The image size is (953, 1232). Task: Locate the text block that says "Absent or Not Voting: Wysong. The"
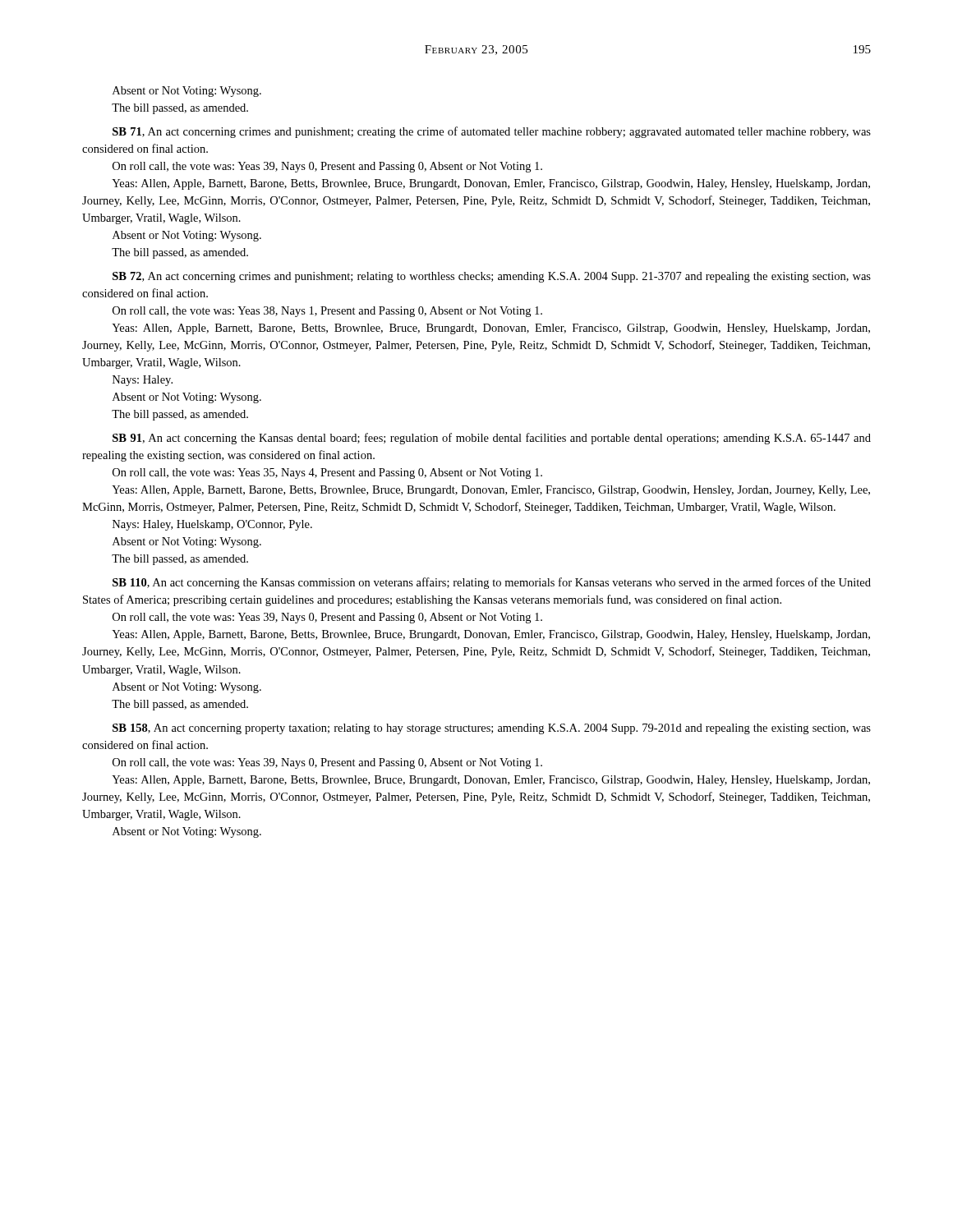point(187,92)
